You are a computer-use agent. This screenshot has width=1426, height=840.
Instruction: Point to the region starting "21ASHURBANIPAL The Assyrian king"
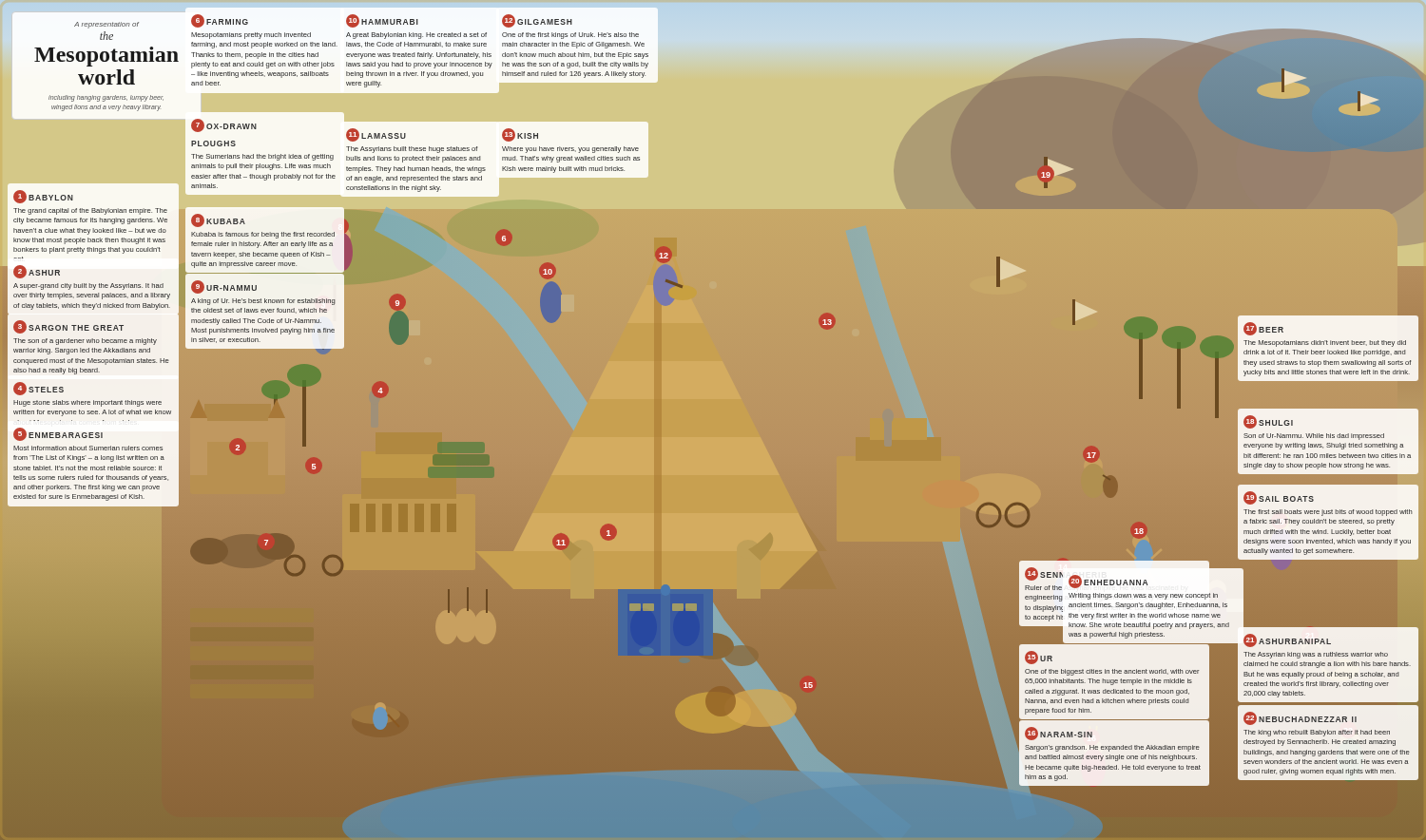pyautogui.click(x=1328, y=665)
